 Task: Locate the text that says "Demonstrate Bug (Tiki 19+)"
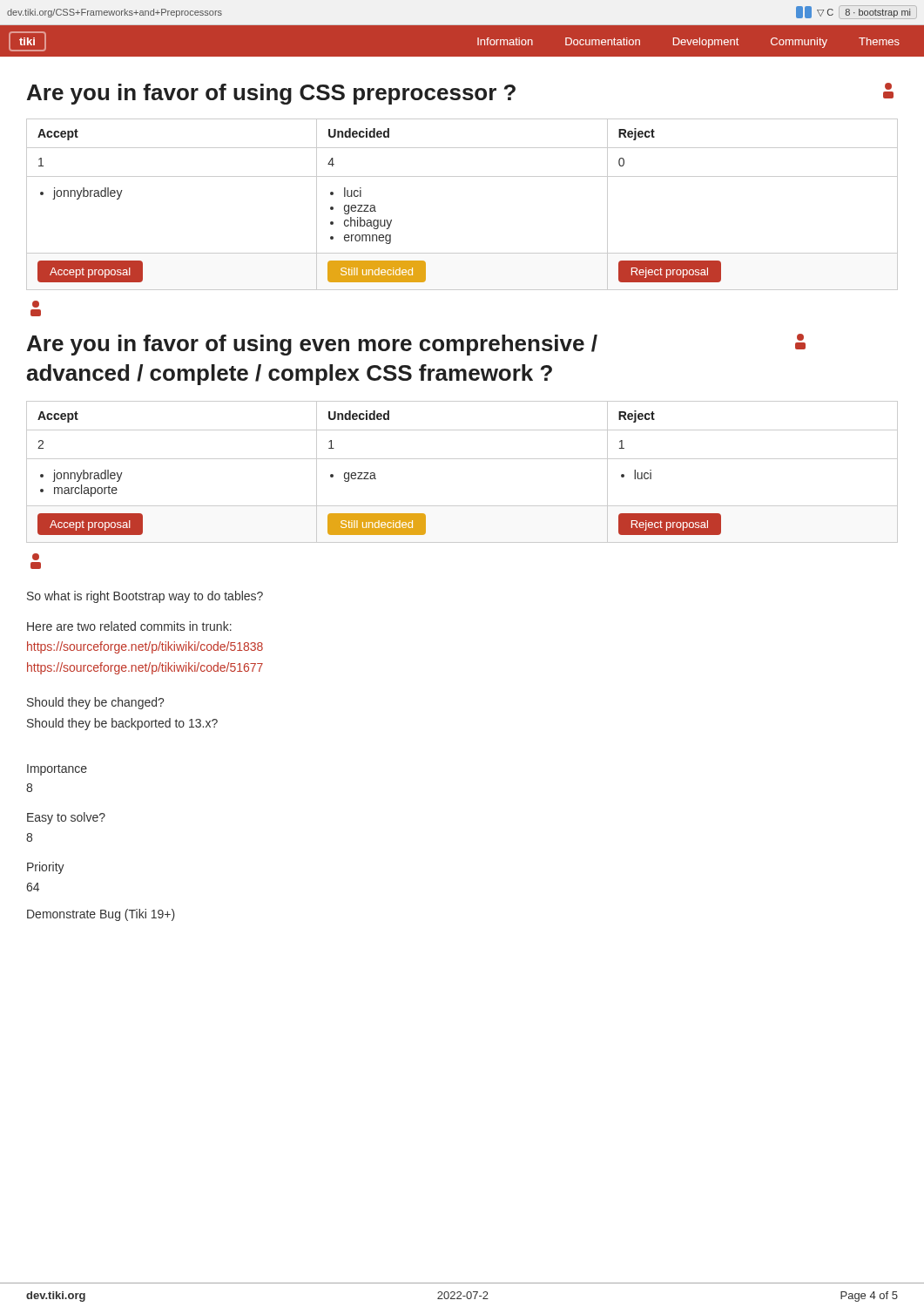pyautogui.click(x=101, y=914)
